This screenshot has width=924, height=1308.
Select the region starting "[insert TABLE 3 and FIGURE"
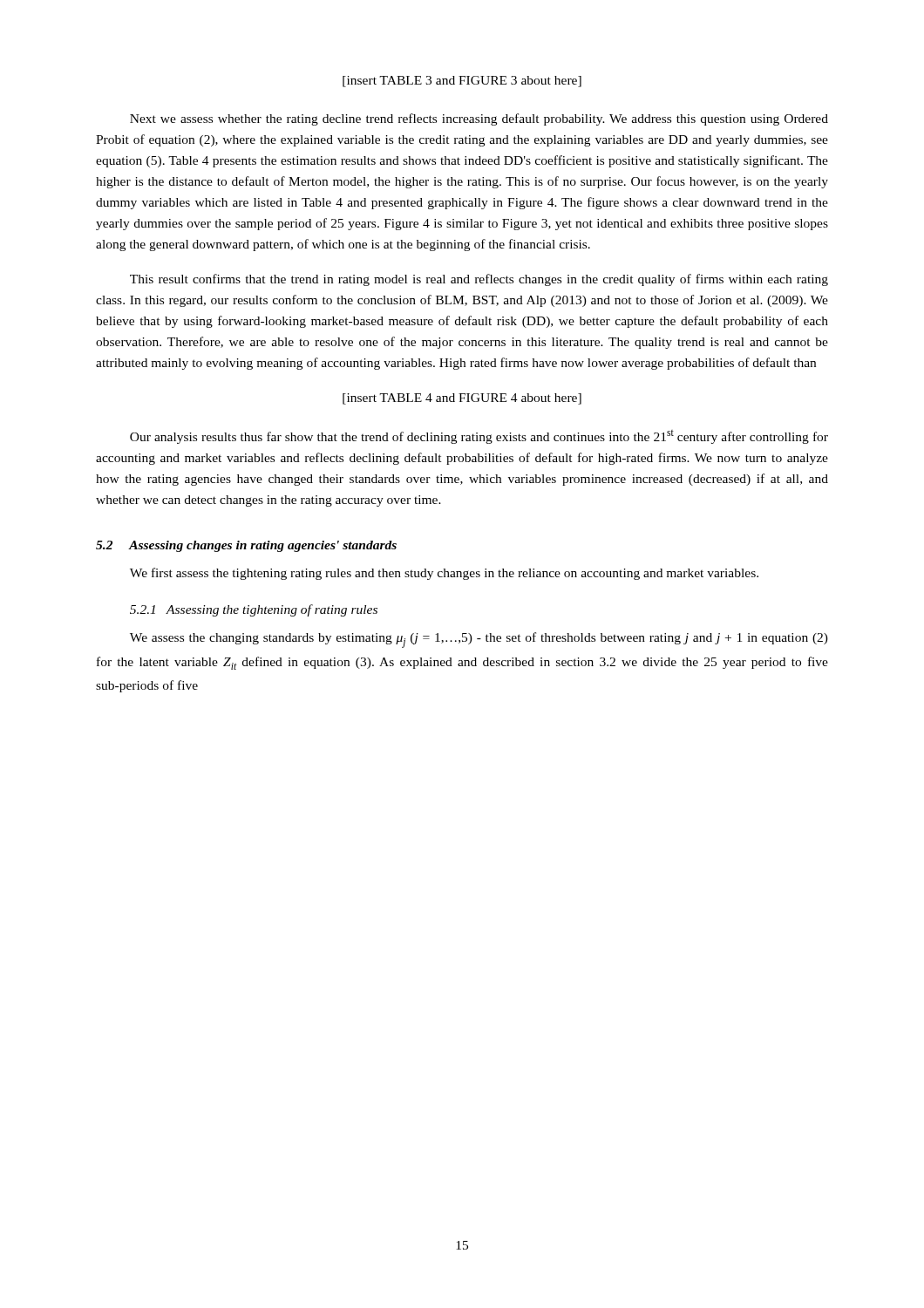462,80
